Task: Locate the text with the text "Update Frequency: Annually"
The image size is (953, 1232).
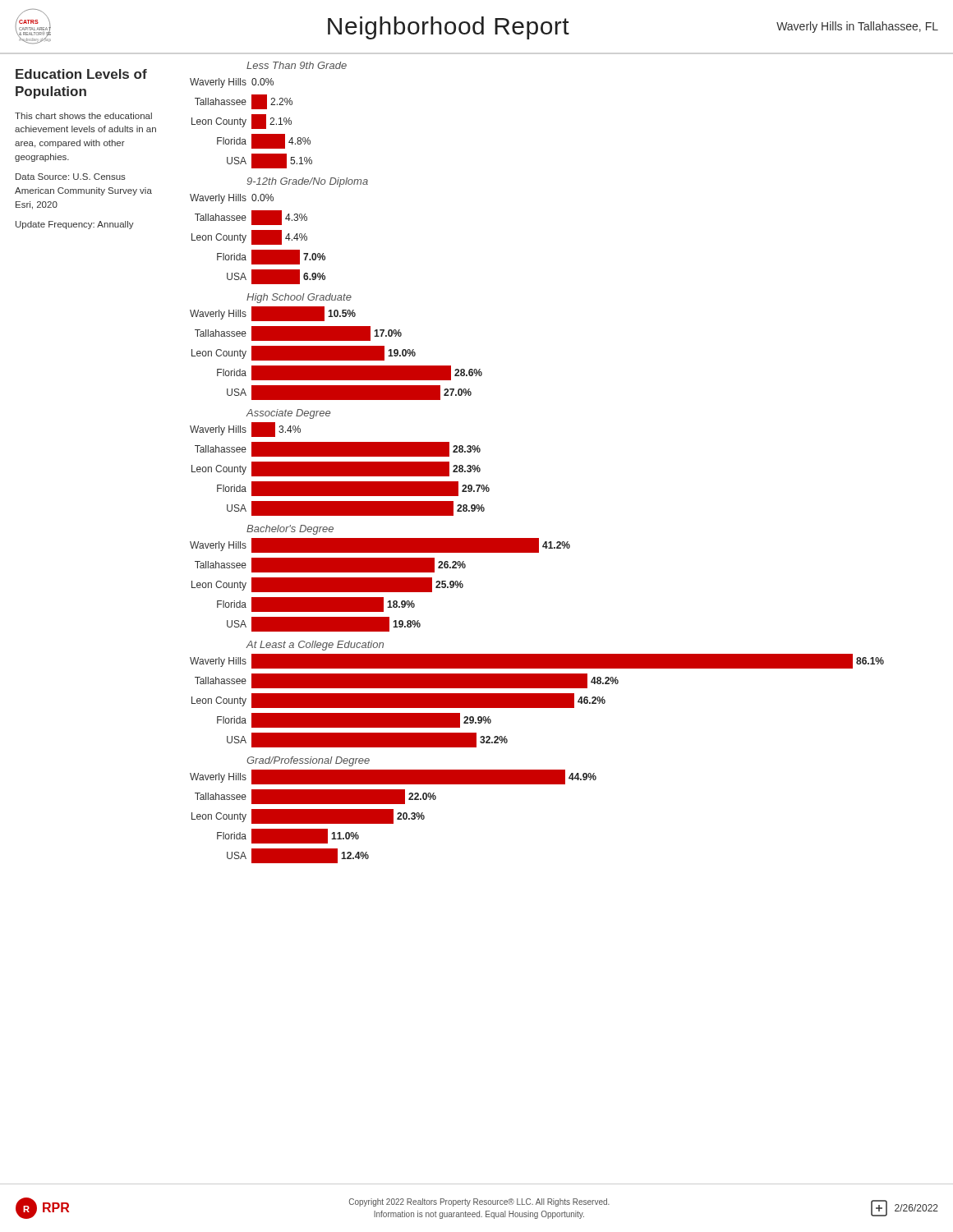Action: [x=74, y=224]
